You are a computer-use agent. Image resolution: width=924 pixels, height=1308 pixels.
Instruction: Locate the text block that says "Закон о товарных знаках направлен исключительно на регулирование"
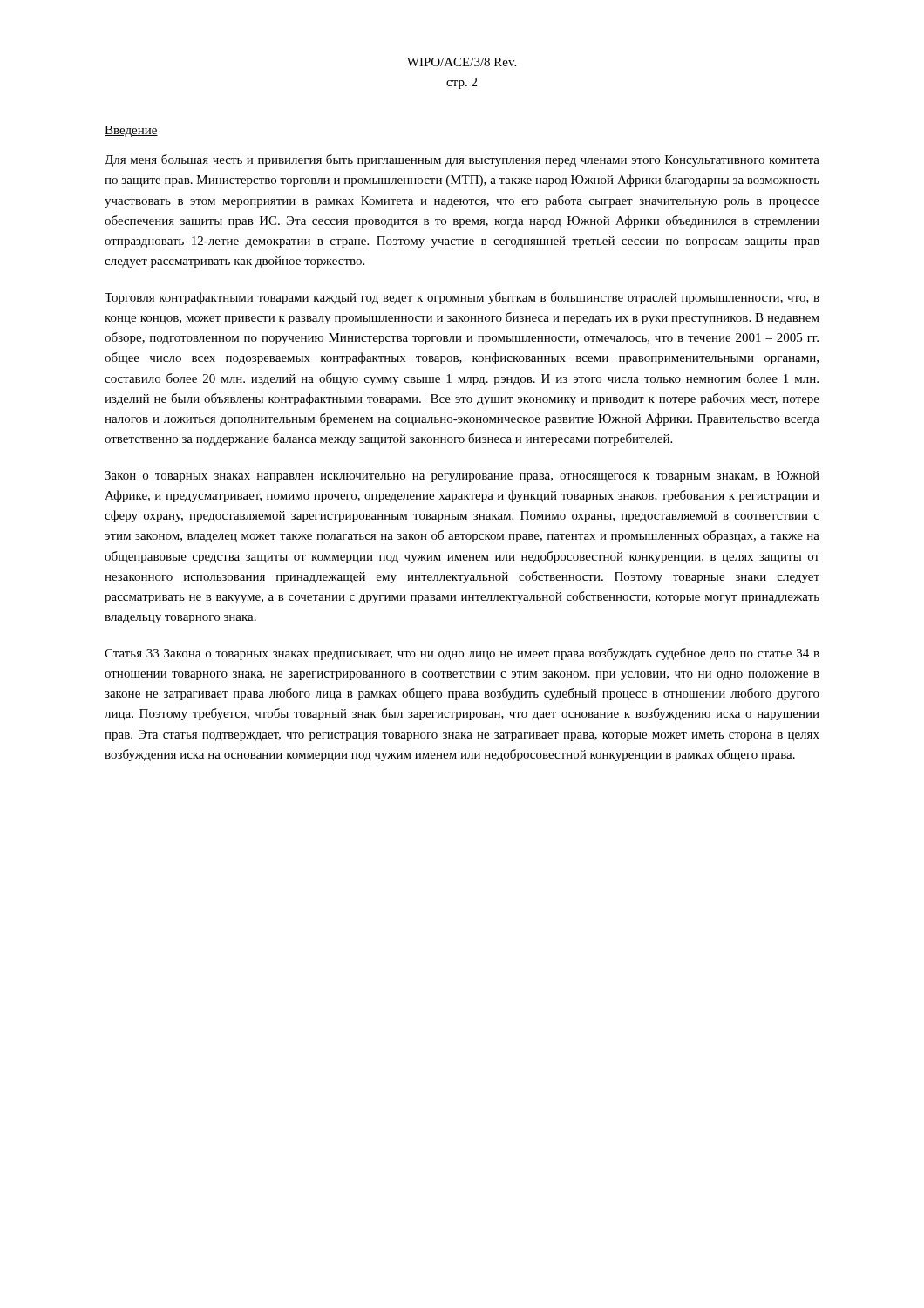pyautogui.click(x=462, y=546)
